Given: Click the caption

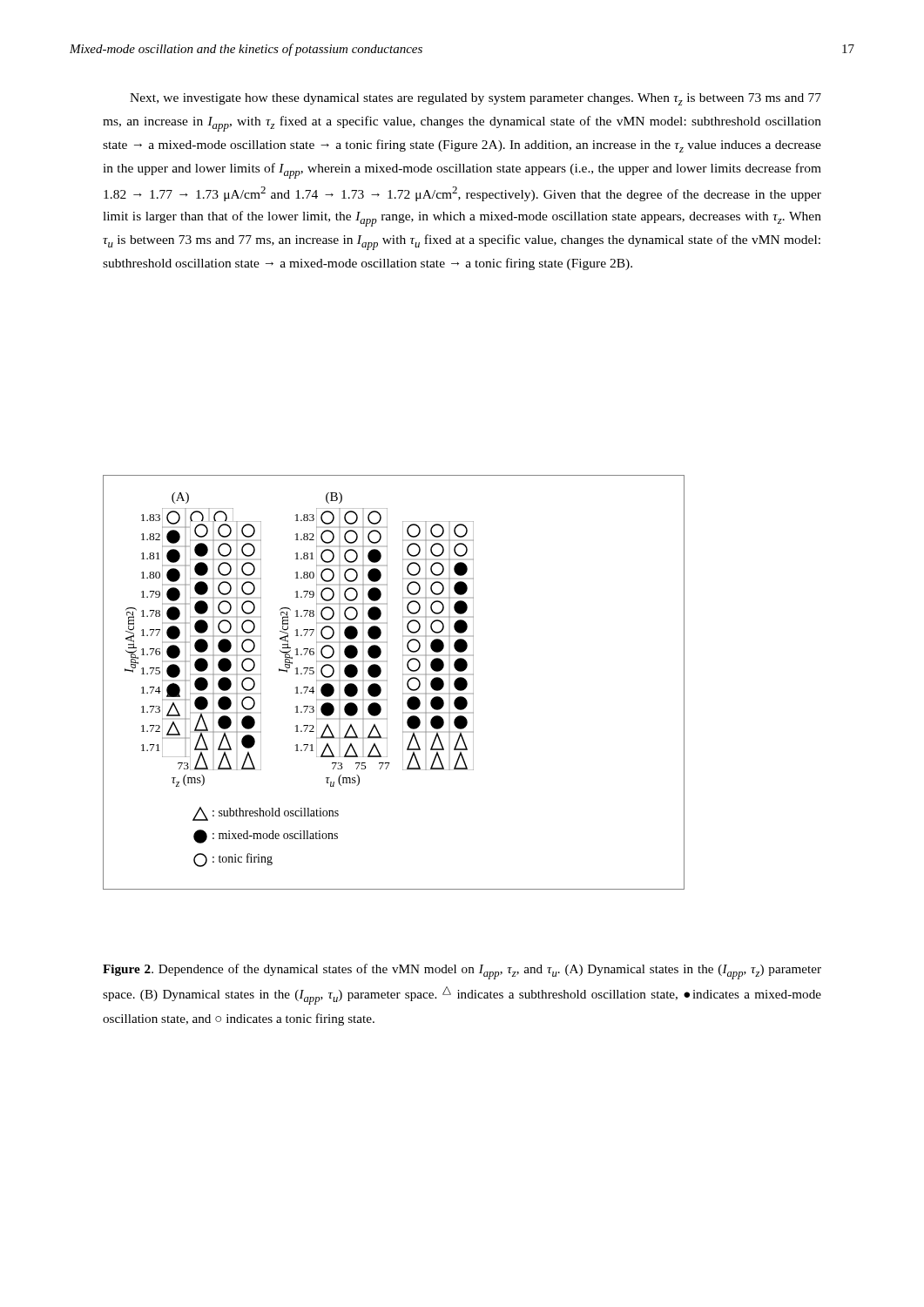Looking at the screenshot, I should pos(462,993).
